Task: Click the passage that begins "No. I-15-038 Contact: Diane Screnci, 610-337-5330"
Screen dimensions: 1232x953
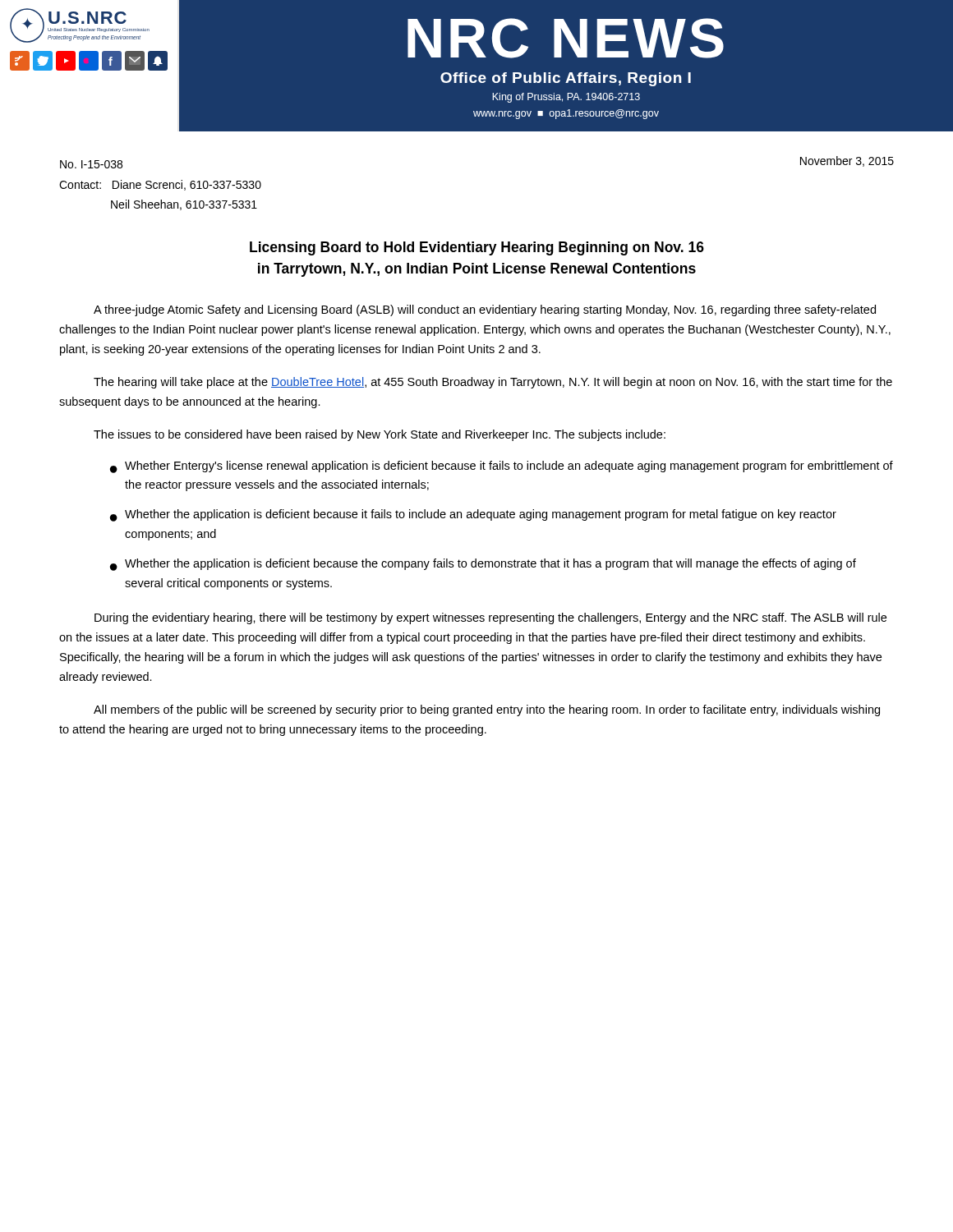Action: tap(160, 184)
